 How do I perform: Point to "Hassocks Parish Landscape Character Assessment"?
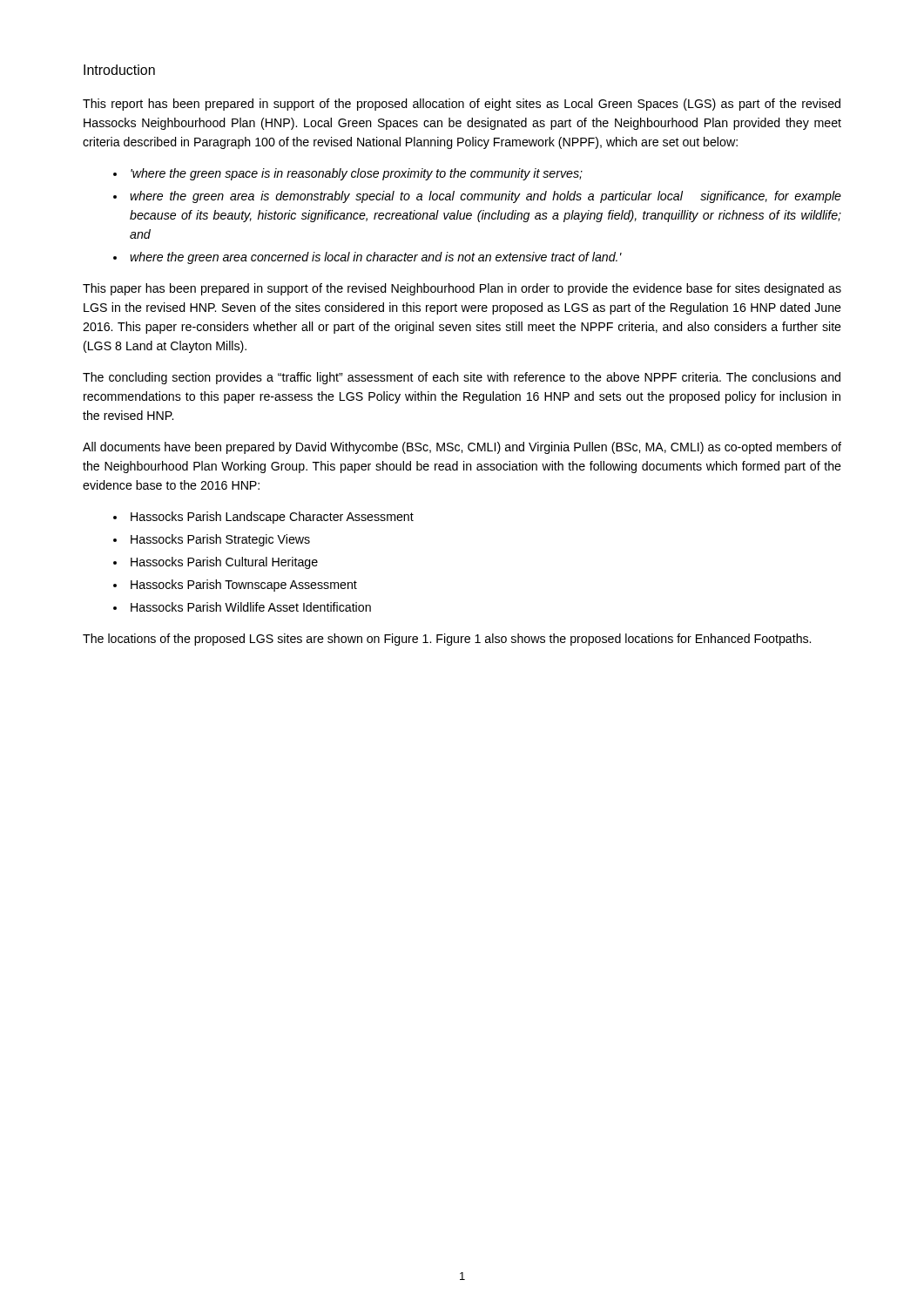pos(263,518)
